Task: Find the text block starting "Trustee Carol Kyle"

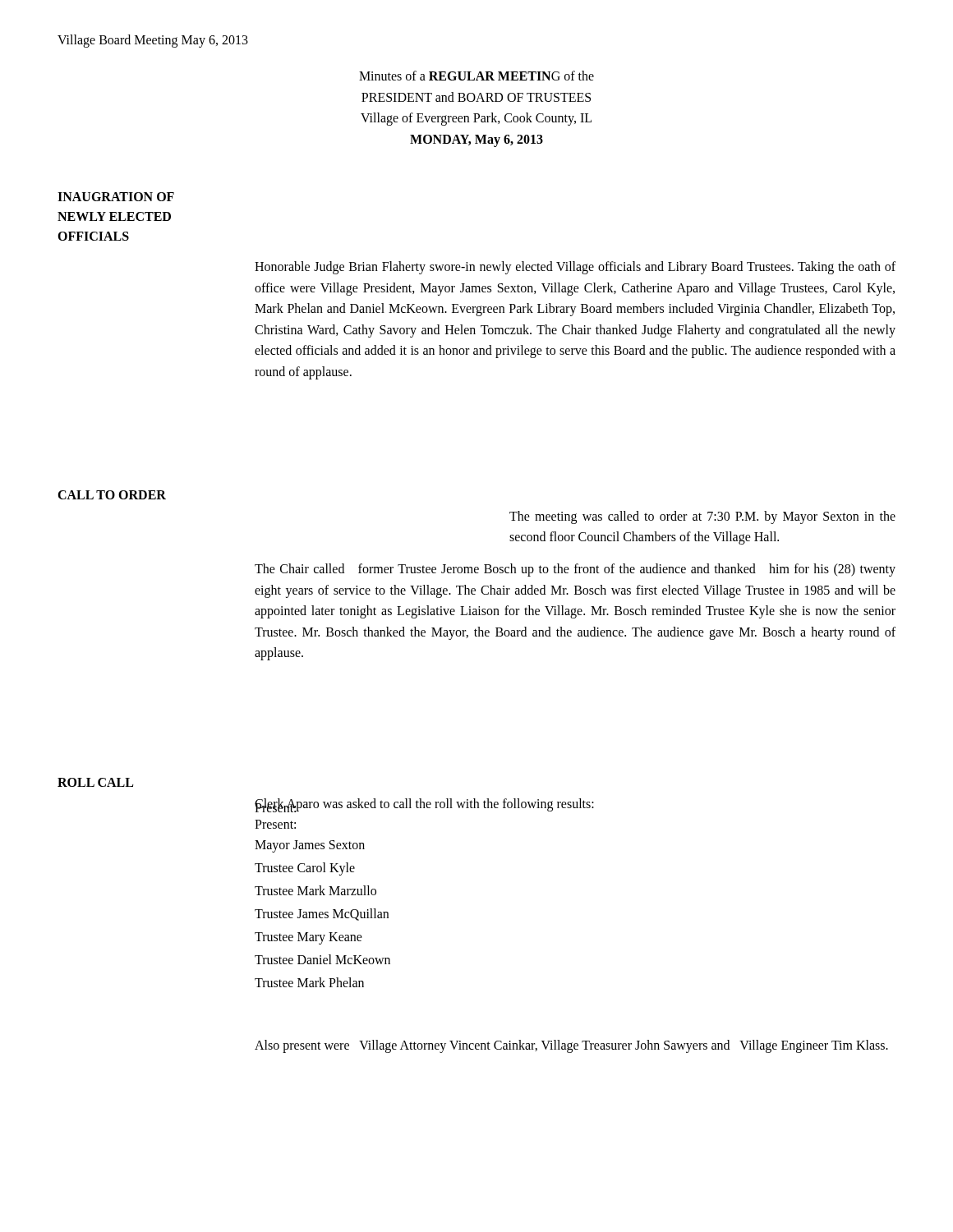Action: tap(305, 868)
